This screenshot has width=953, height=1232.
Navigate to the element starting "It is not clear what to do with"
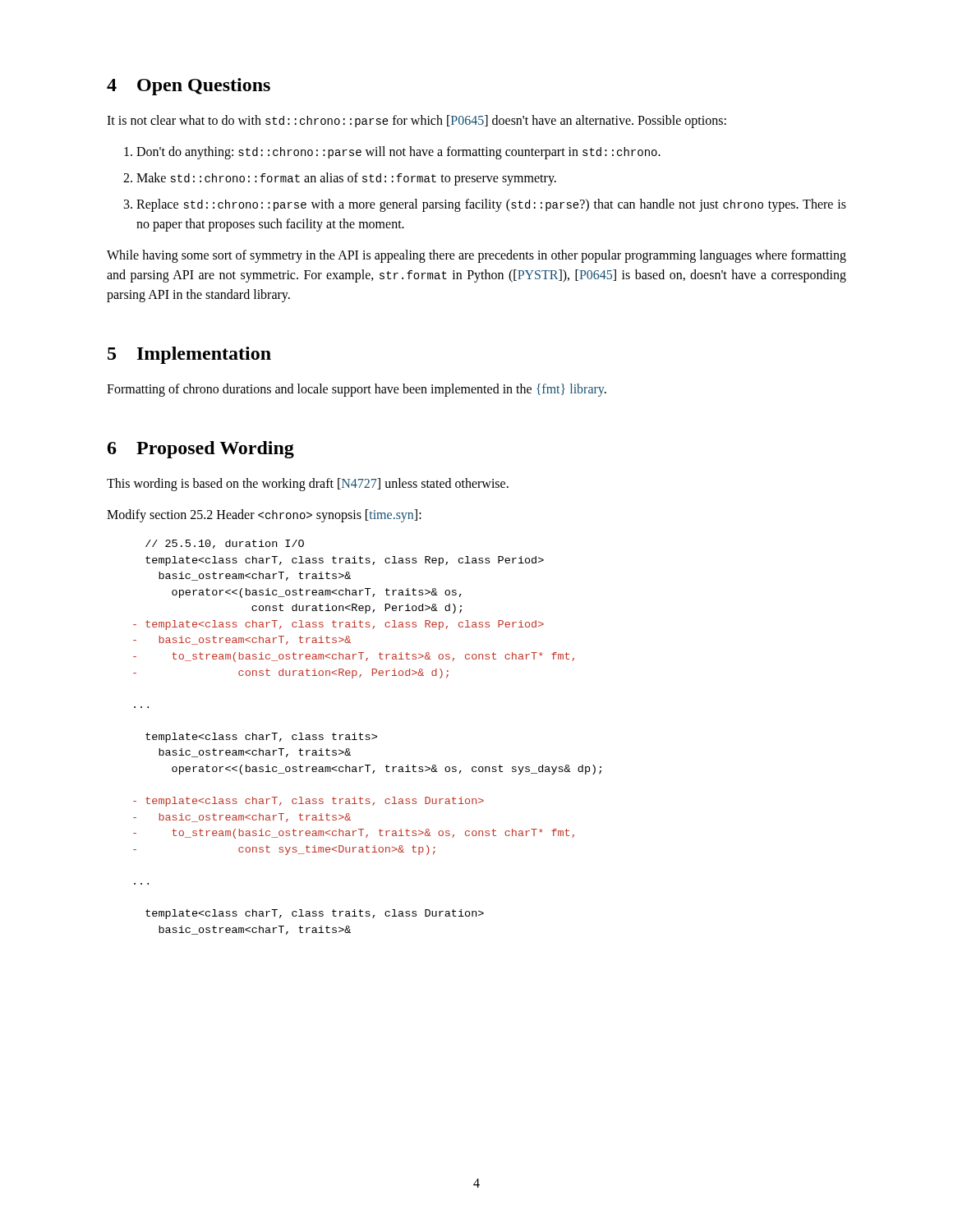(x=476, y=121)
